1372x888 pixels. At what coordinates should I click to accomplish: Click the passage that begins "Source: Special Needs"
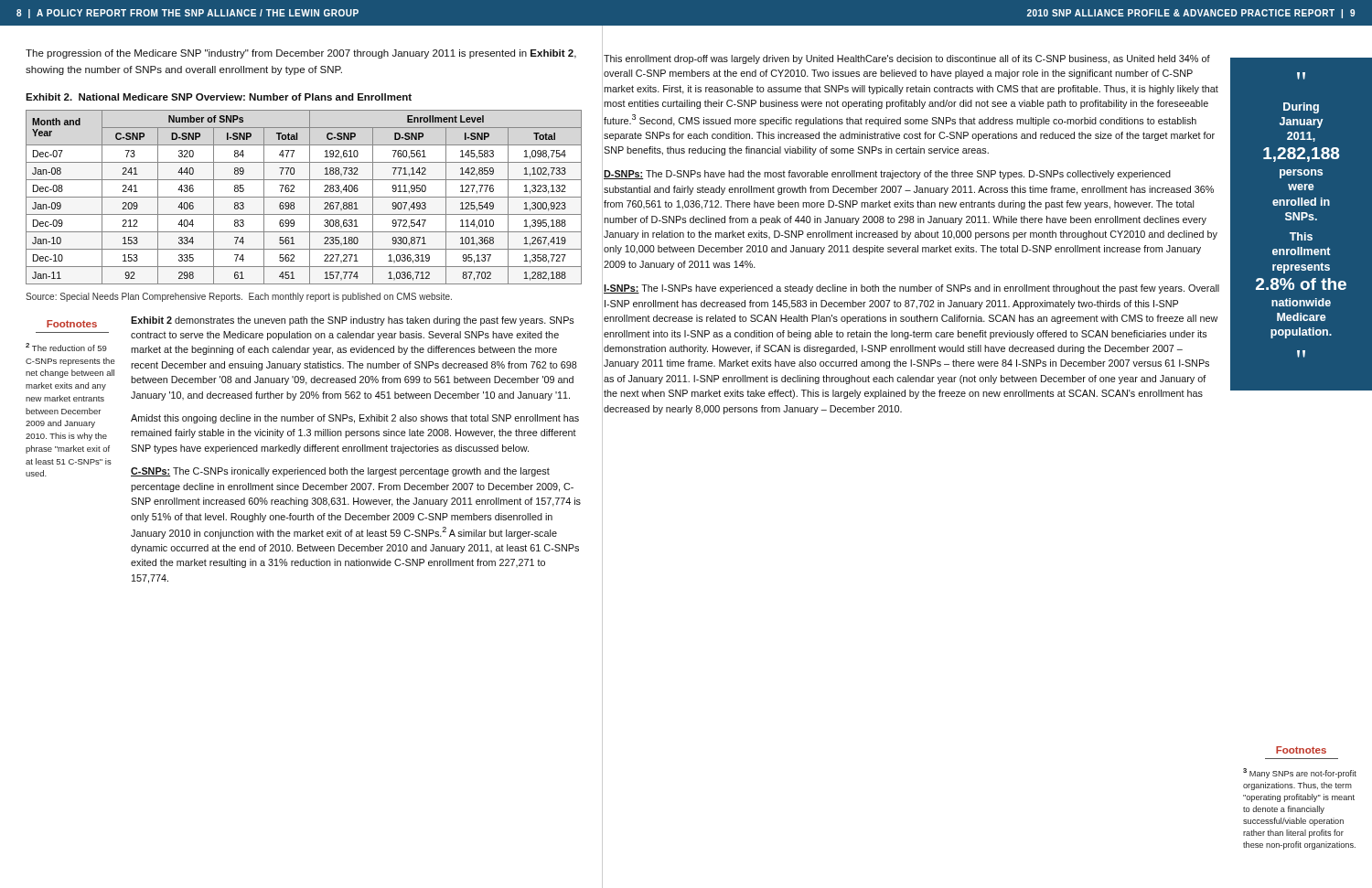[239, 296]
